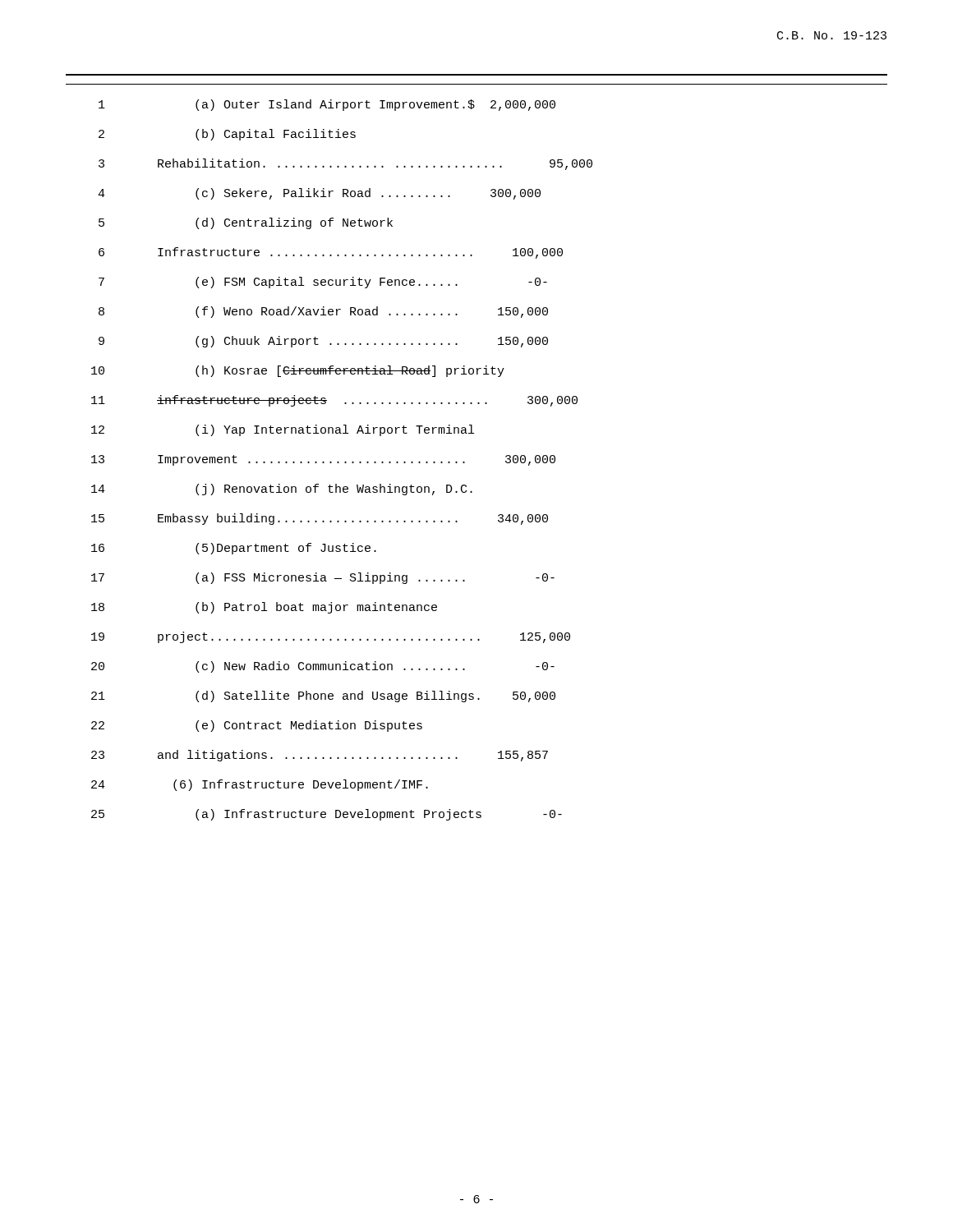Point to "23 and litigations. ........................ 155,857"
The height and width of the screenshot is (1232, 953).
click(x=320, y=756)
